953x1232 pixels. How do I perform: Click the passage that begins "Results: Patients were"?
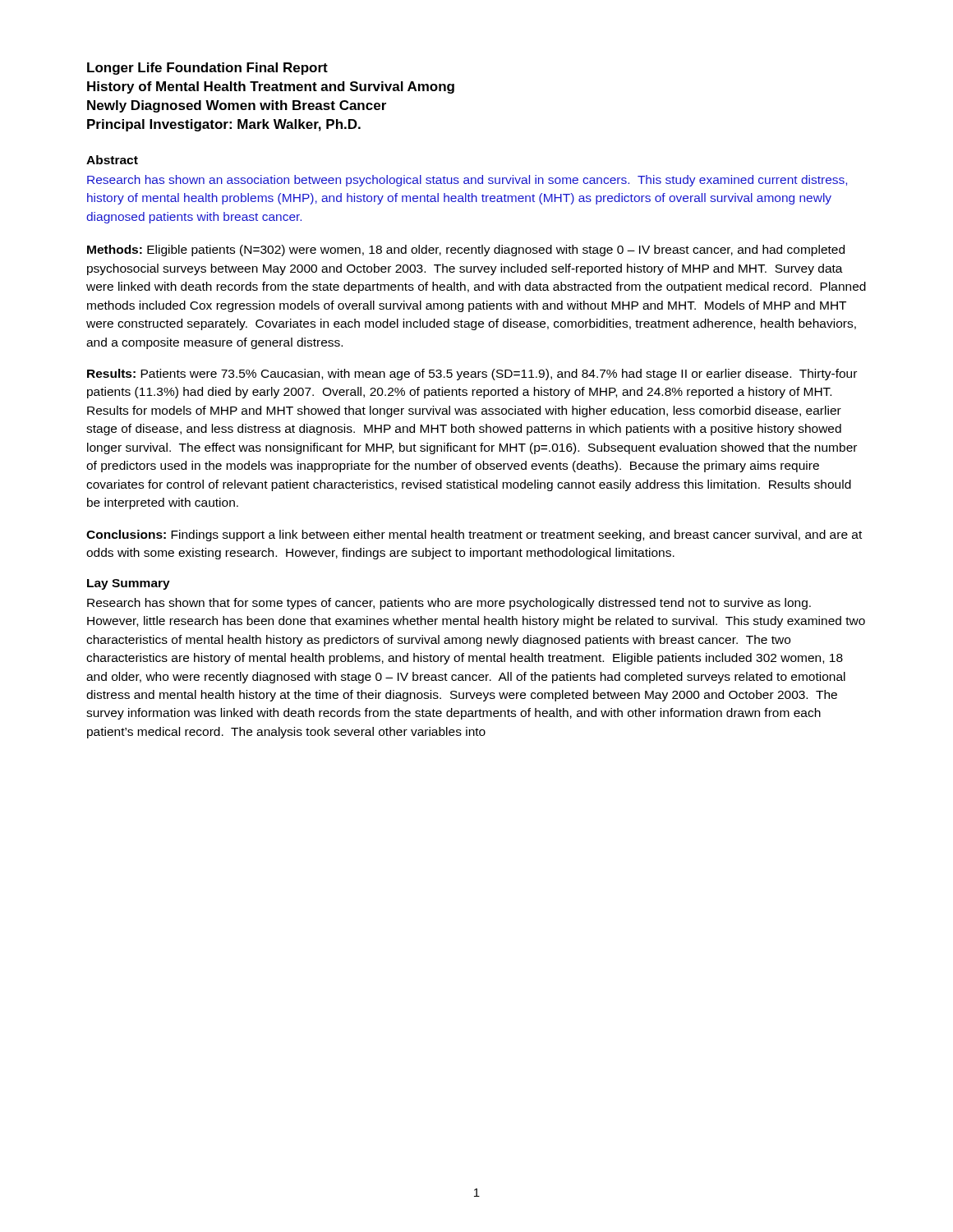472,438
